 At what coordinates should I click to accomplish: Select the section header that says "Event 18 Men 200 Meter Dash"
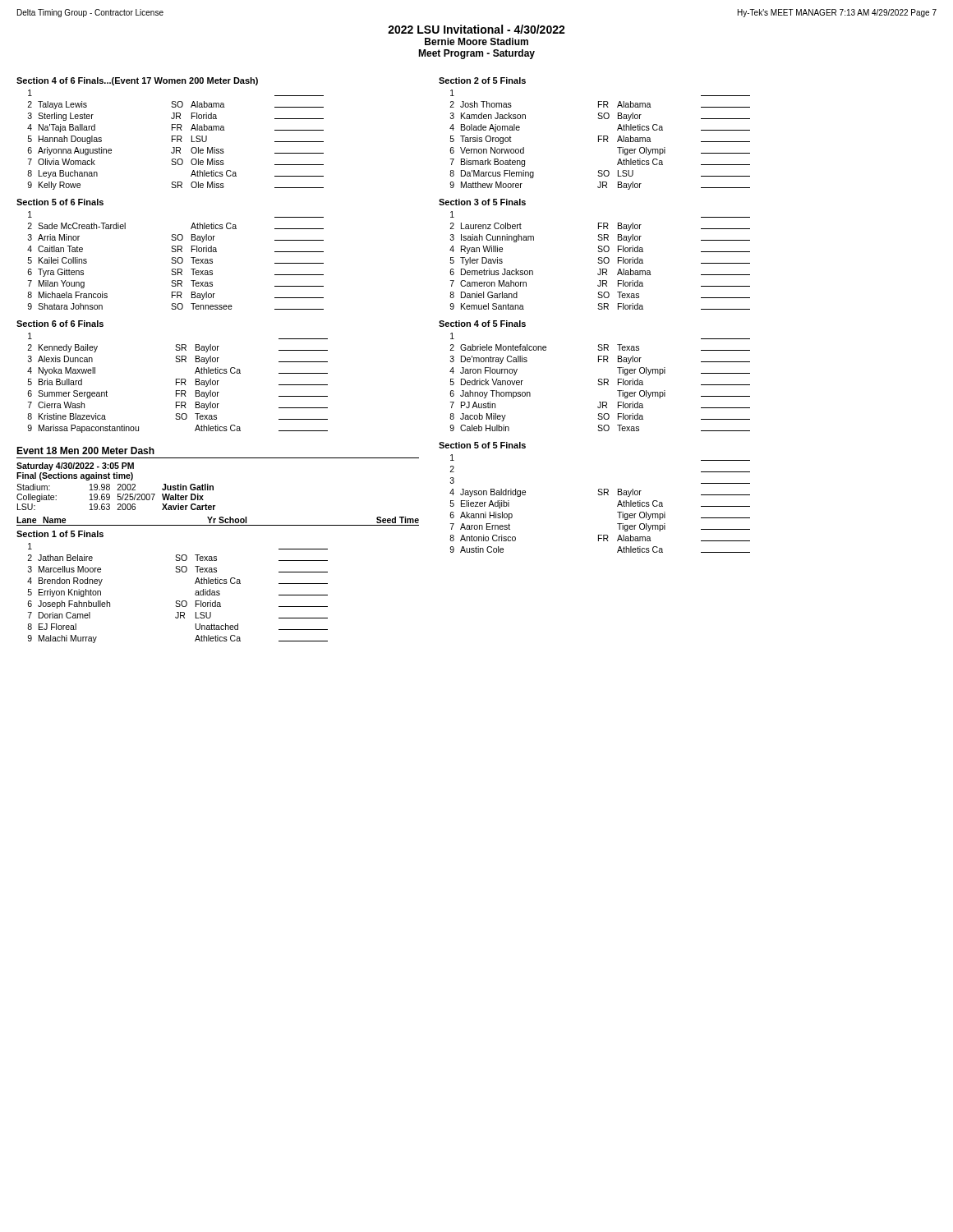tap(85, 451)
